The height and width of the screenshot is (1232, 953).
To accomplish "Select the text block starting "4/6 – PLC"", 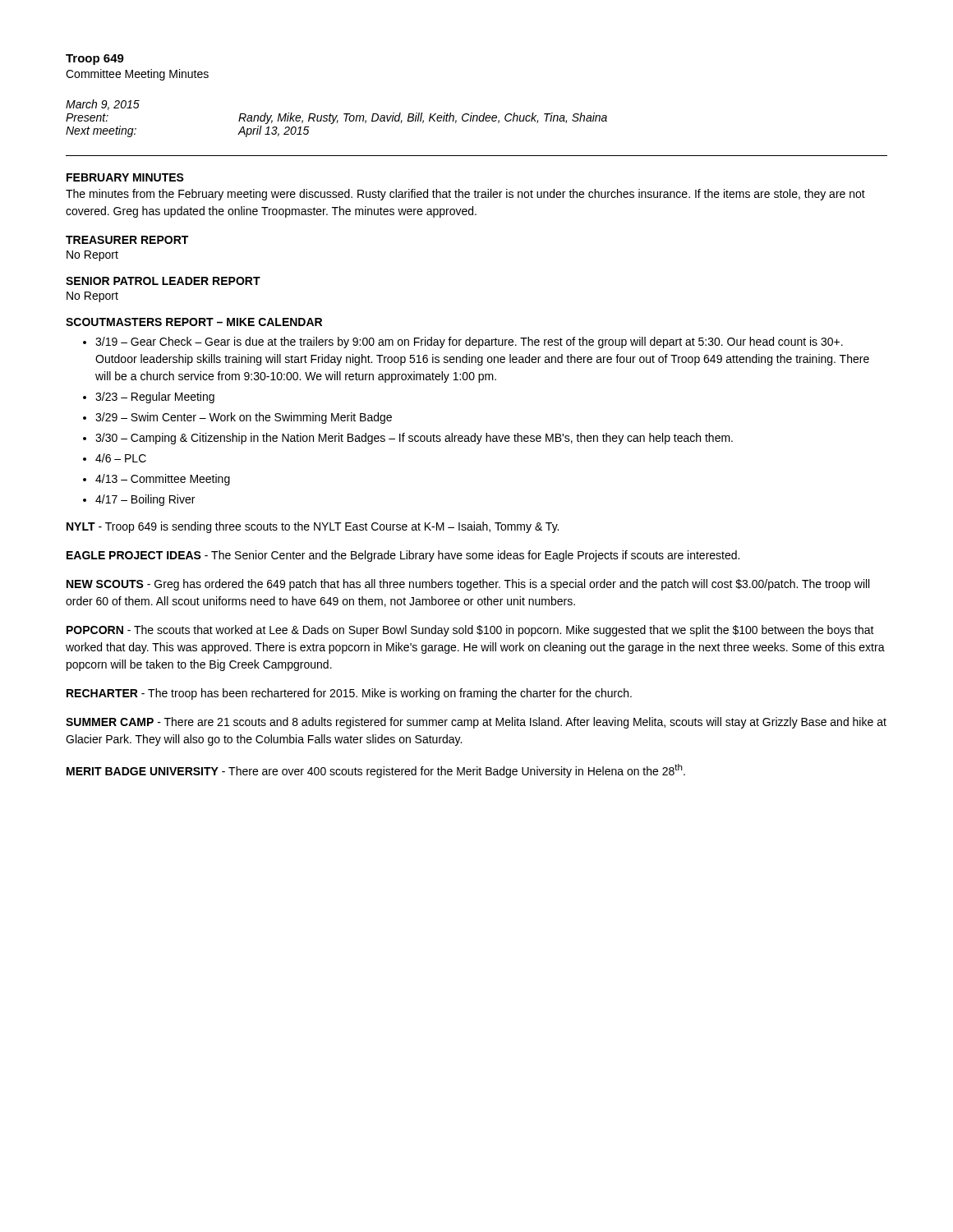I will (121, 458).
